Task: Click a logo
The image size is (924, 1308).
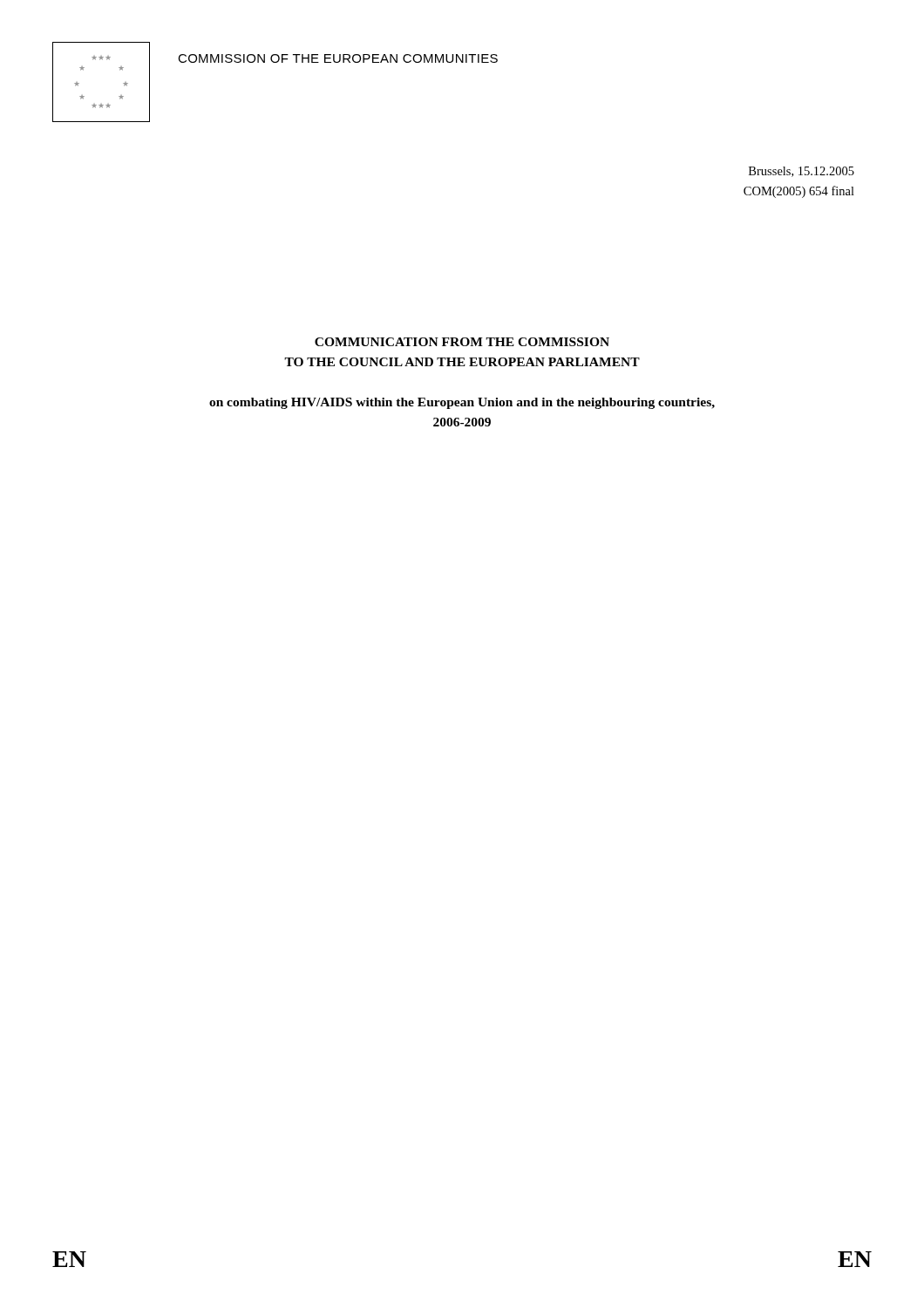Action: coord(101,82)
